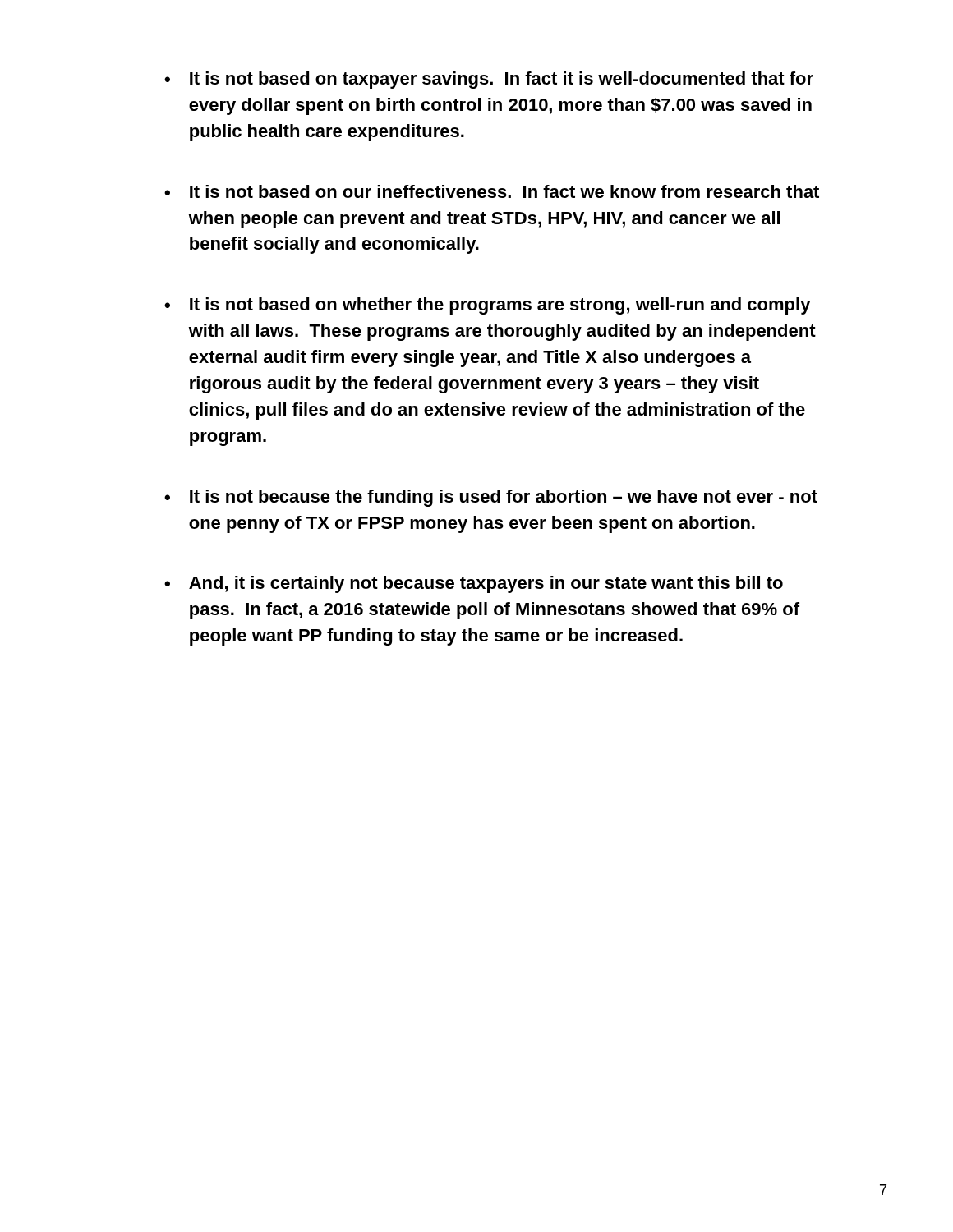Point to the passage starting "• It is not based on taxpayer"
The width and height of the screenshot is (953, 1232).
pos(493,105)
